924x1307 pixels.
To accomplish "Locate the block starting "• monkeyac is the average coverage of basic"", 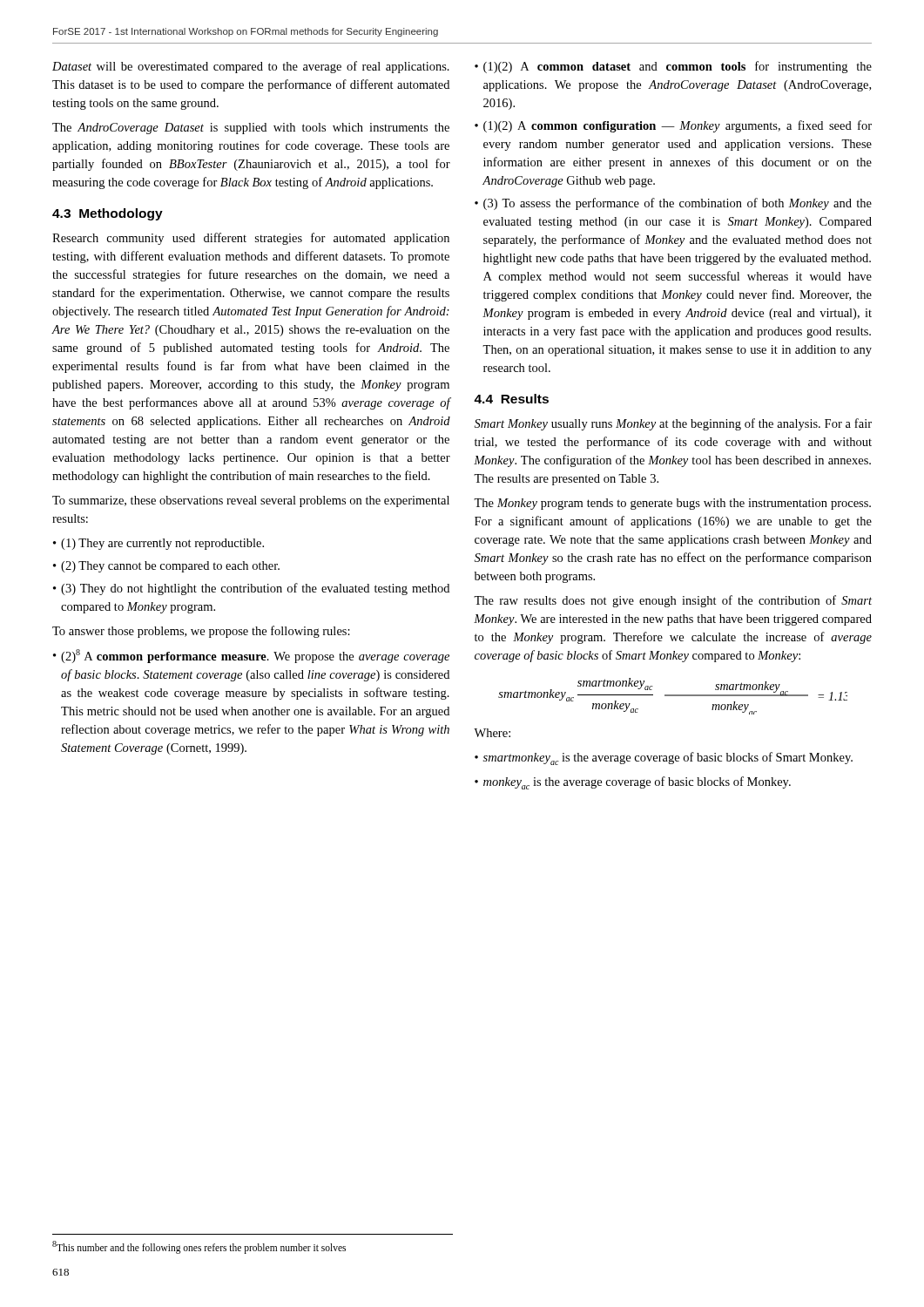I will [633, 783].
